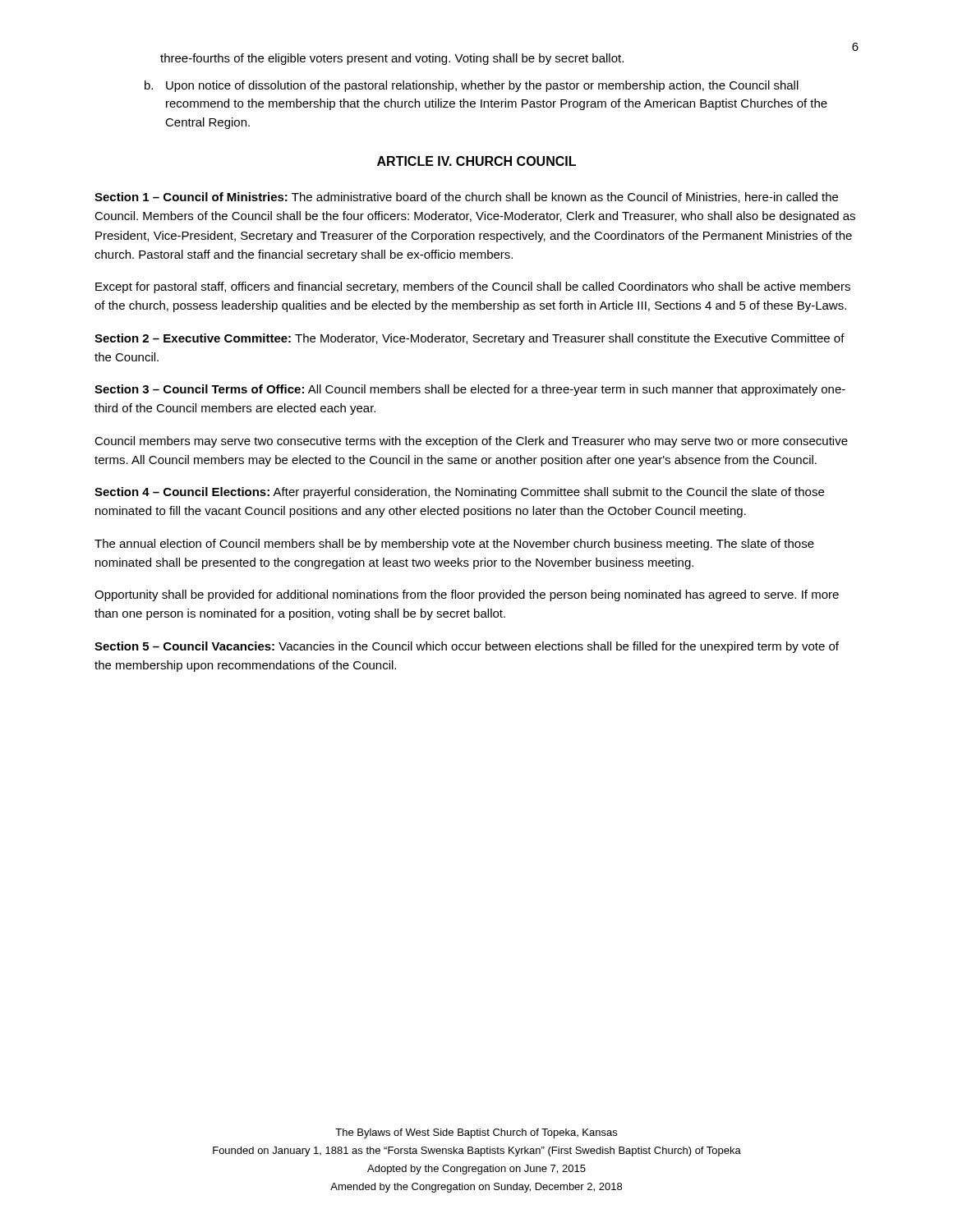Find the text block that says "three-fourths of the eligible voters present and"

click(392, 58)
